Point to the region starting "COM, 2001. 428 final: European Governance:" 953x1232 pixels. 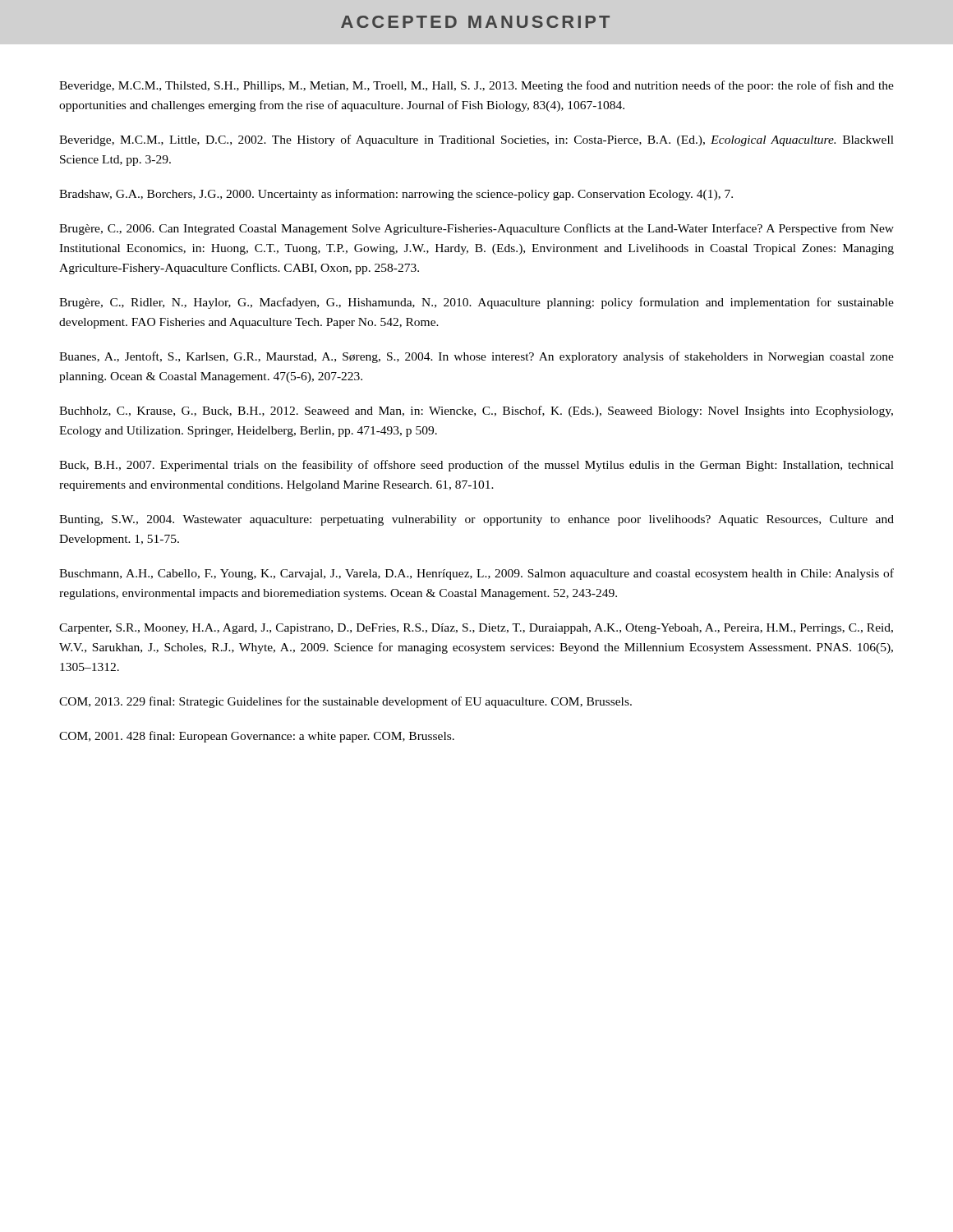tap(257, 737)
